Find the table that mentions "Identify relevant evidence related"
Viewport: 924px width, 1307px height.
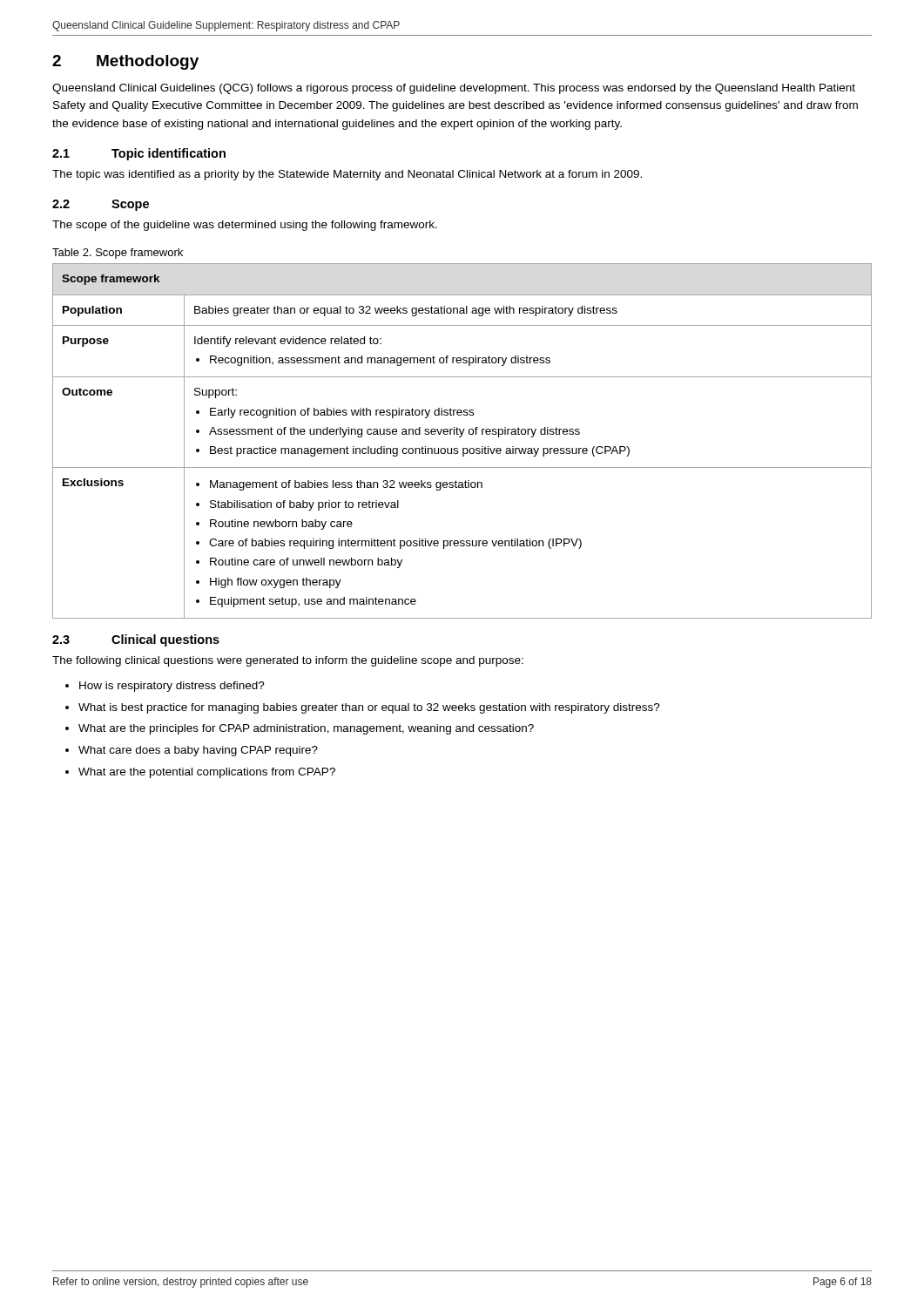coord(462,441)
